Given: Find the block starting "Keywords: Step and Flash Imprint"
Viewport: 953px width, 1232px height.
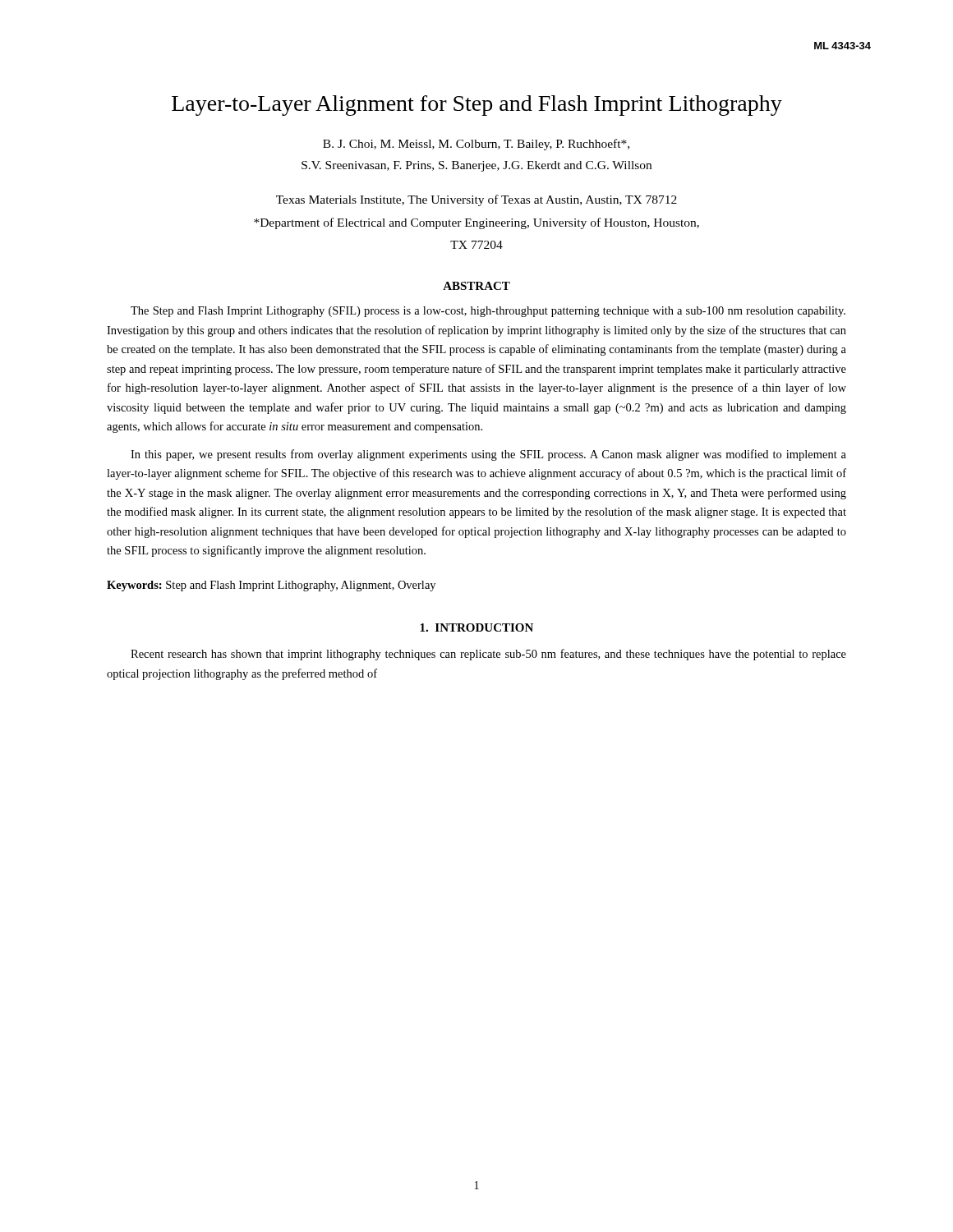Looking at the screenshot, I should (x=271, y=585).
